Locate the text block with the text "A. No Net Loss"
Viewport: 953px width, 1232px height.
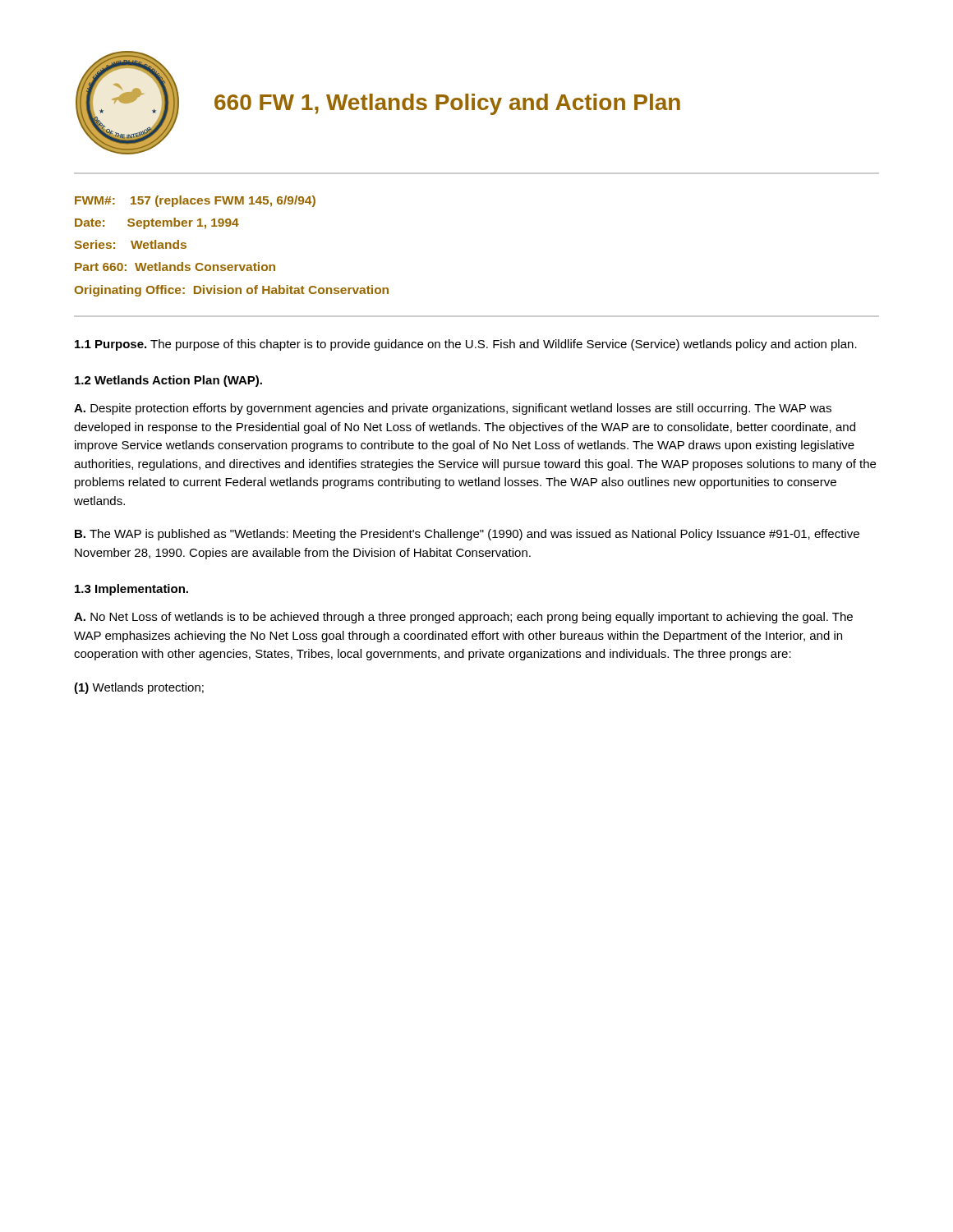point(464,635)
